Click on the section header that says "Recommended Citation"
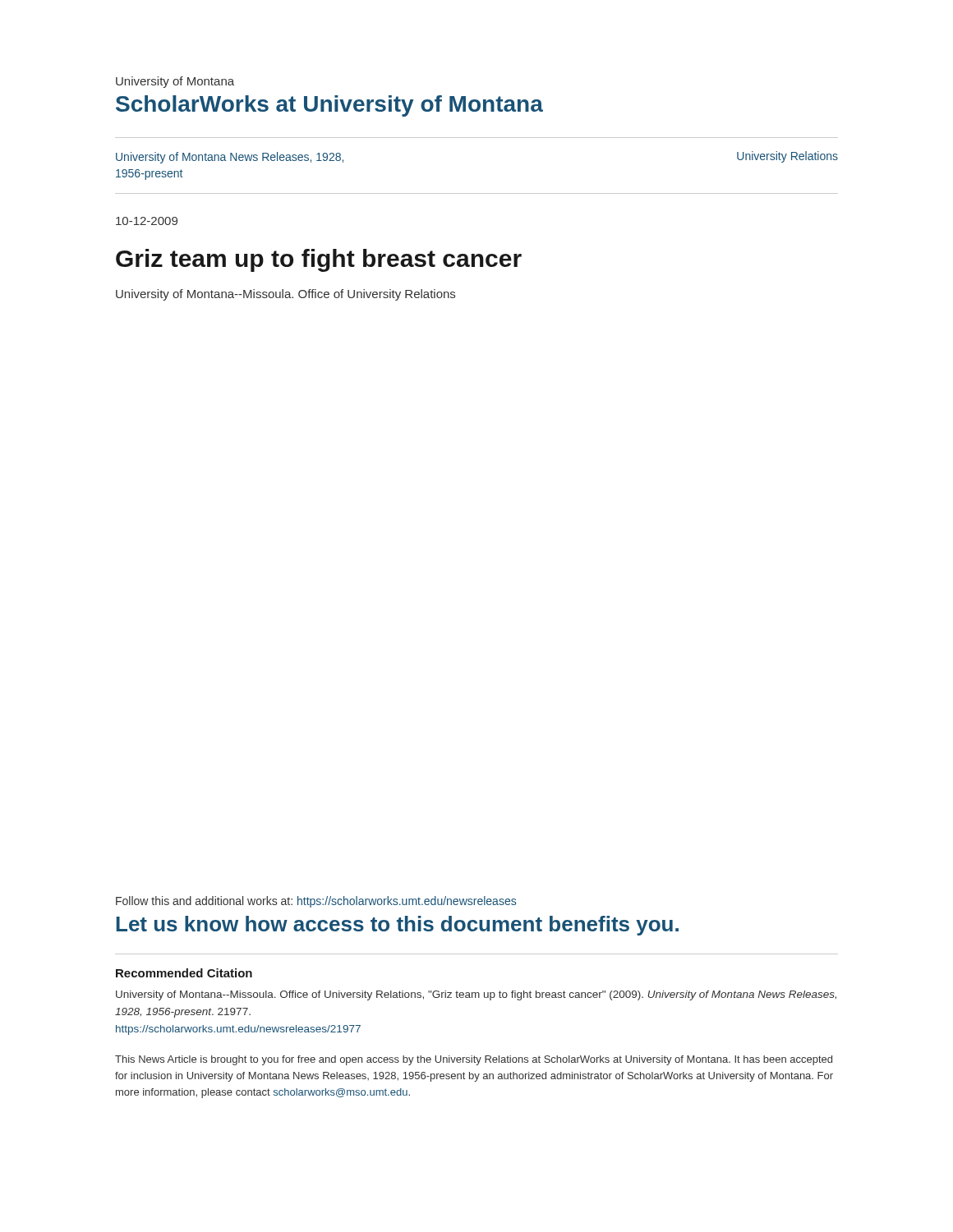The height and width of the screenshot is (1232, 953). (184, 973)
